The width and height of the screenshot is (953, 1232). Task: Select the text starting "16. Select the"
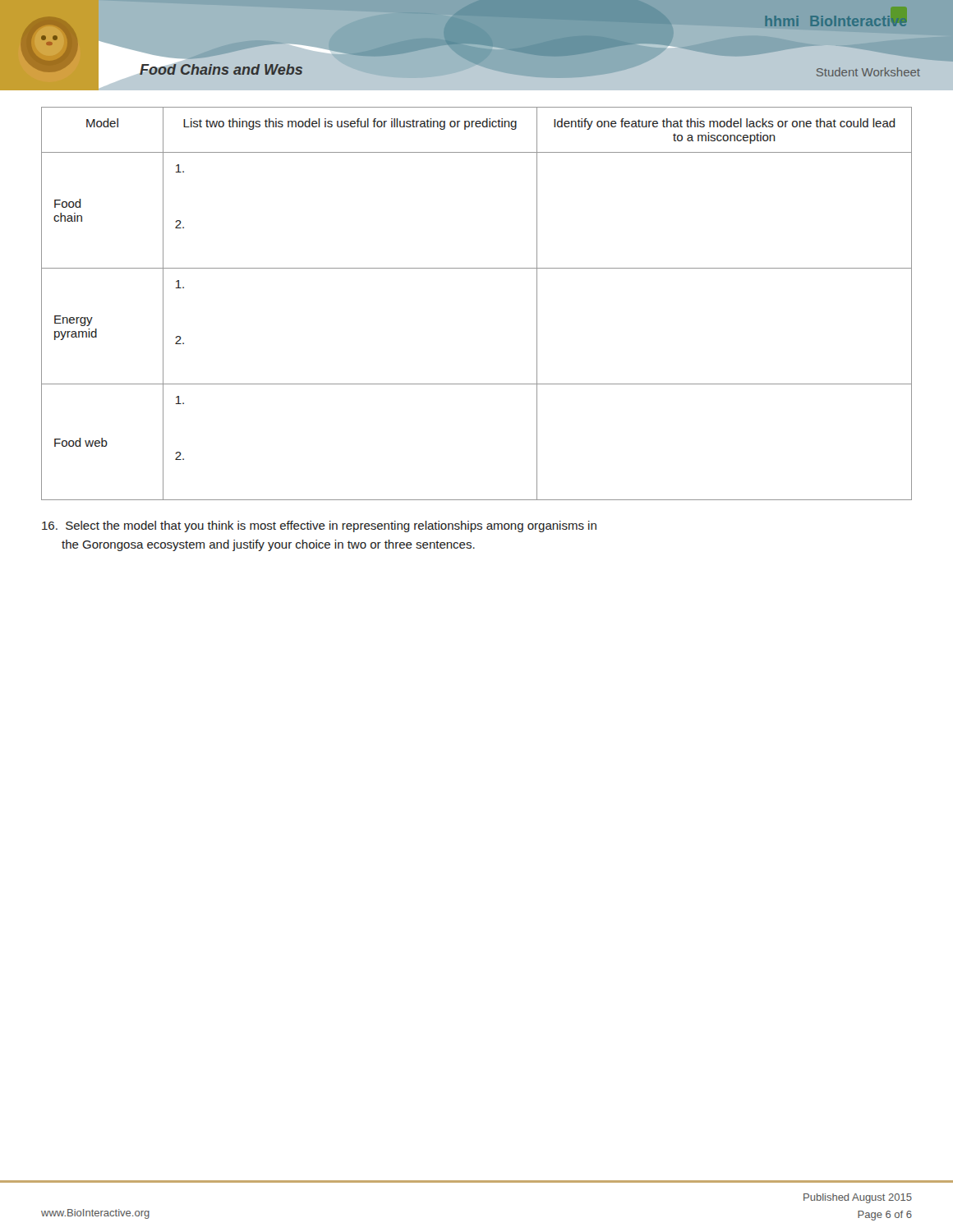pyautogui.click(x=319, y=535)
